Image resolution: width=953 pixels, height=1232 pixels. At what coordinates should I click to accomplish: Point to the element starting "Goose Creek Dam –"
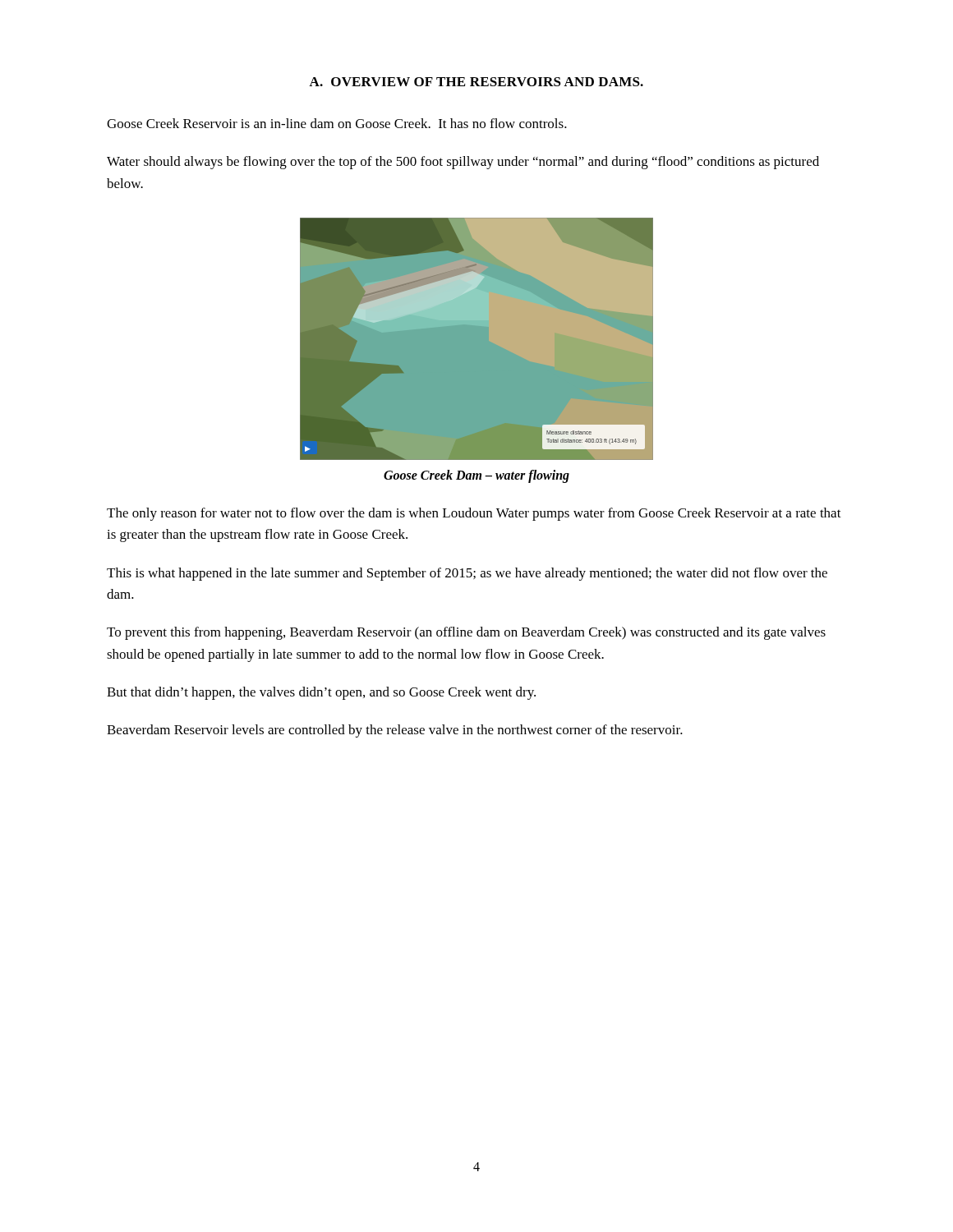click(x=476, y=475)
